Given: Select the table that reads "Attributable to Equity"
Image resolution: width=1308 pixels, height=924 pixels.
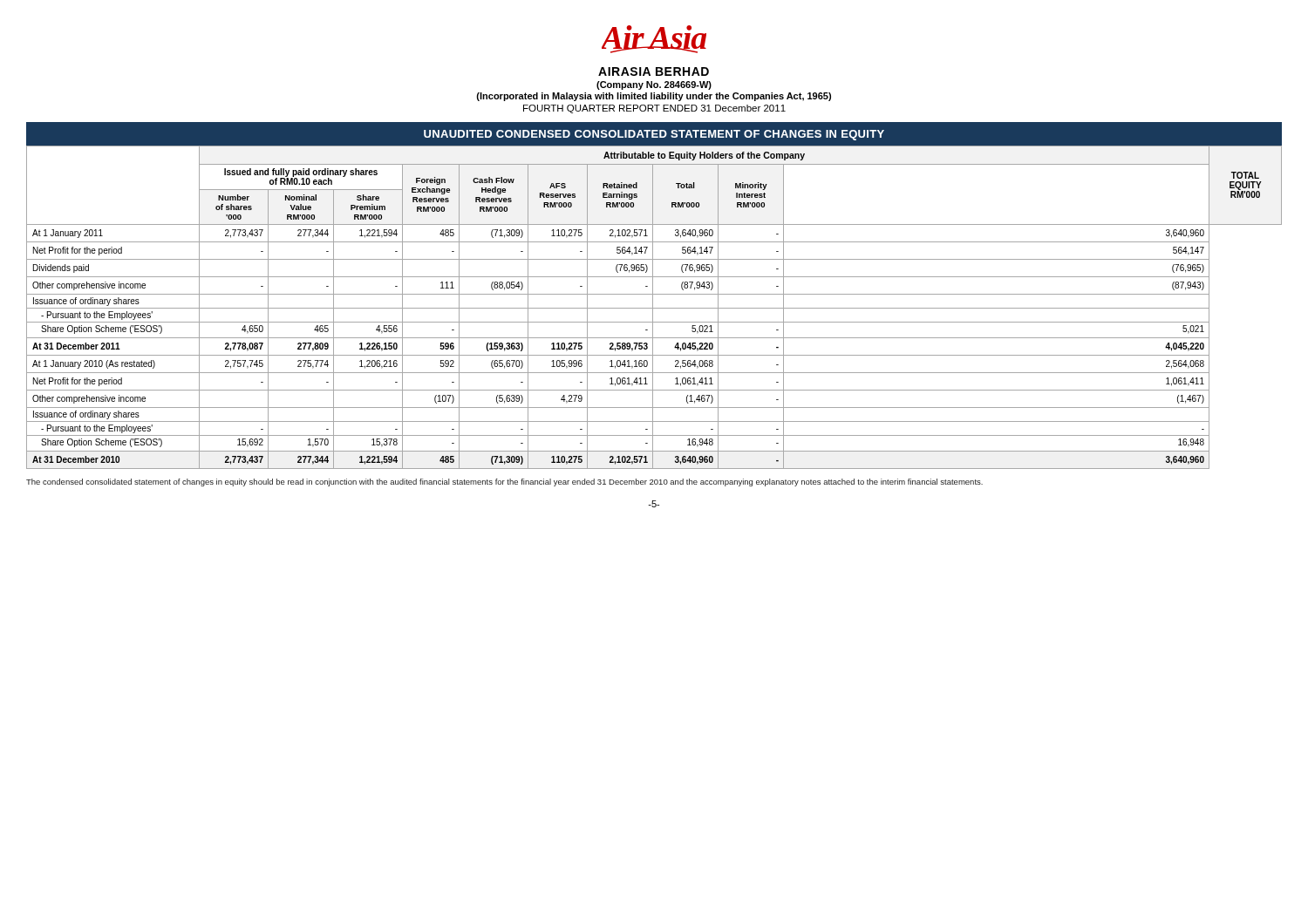Looking at the screenshot, I should click(x=654, y=307).
